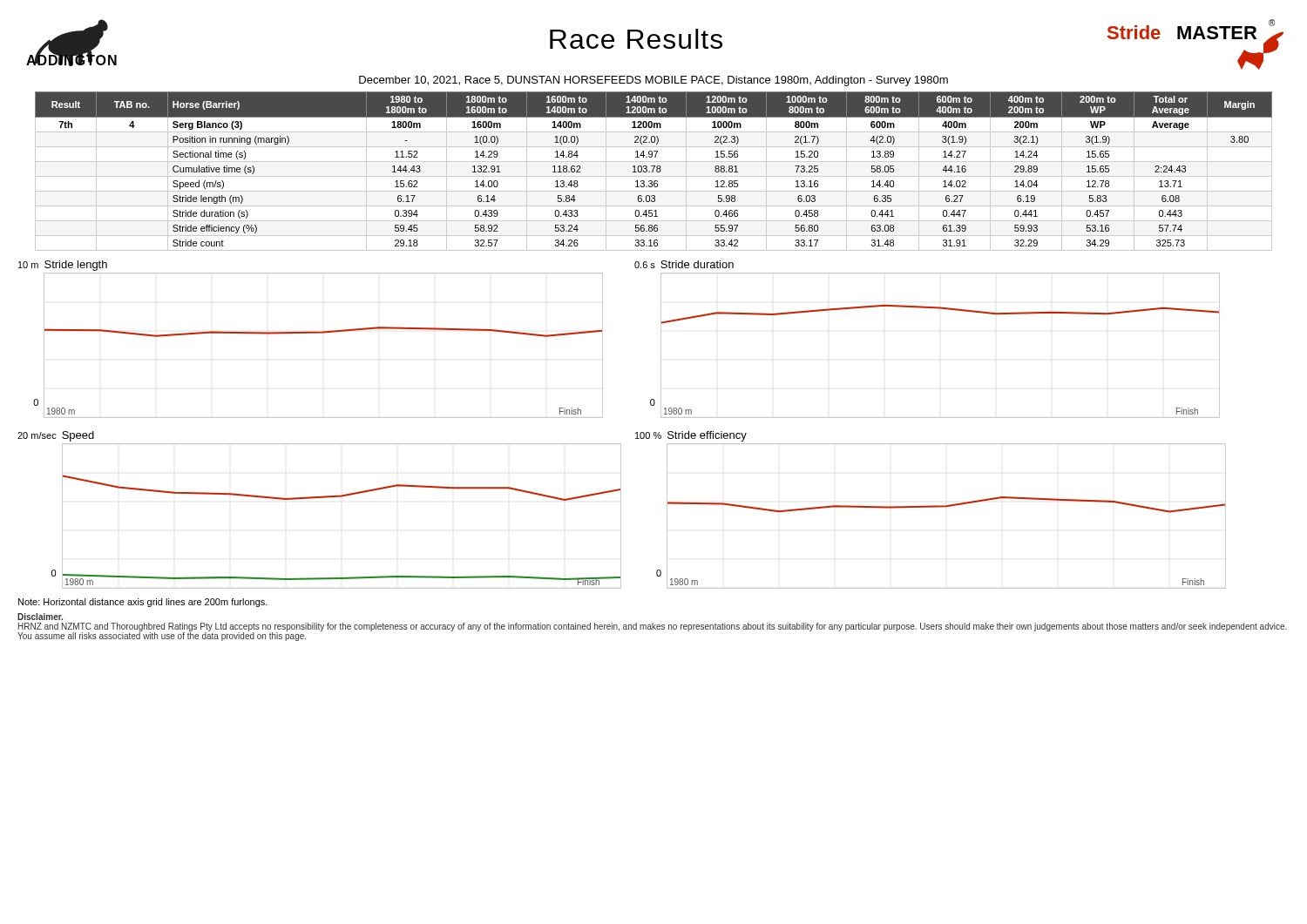
Task: Find the text starting "December 10, 2021, Race 5, DUNSTAN HORSEFEEDS MOBILE"
Action: coord(654,80)
